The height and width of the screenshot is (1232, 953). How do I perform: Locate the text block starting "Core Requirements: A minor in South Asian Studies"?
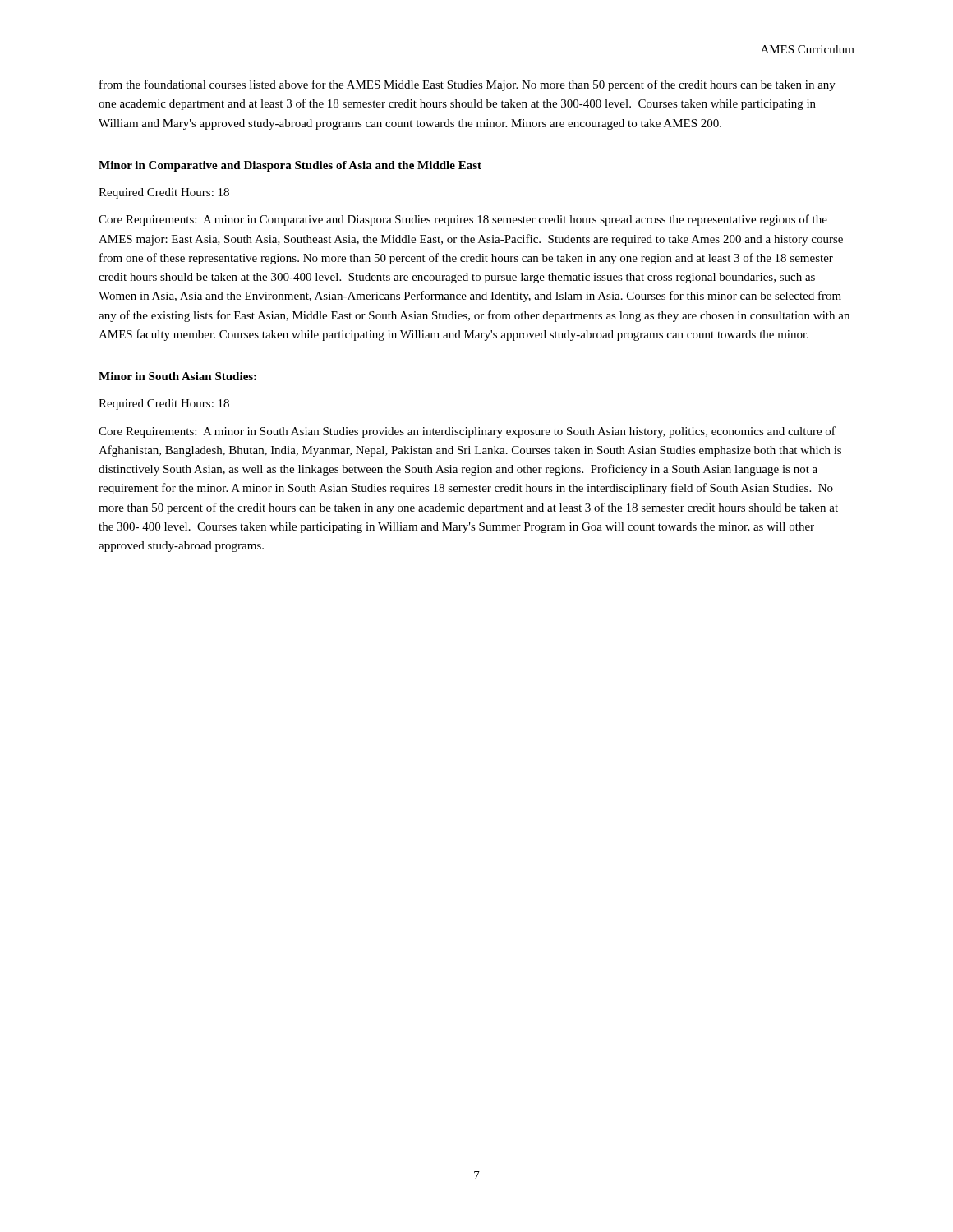coord(470,488)
